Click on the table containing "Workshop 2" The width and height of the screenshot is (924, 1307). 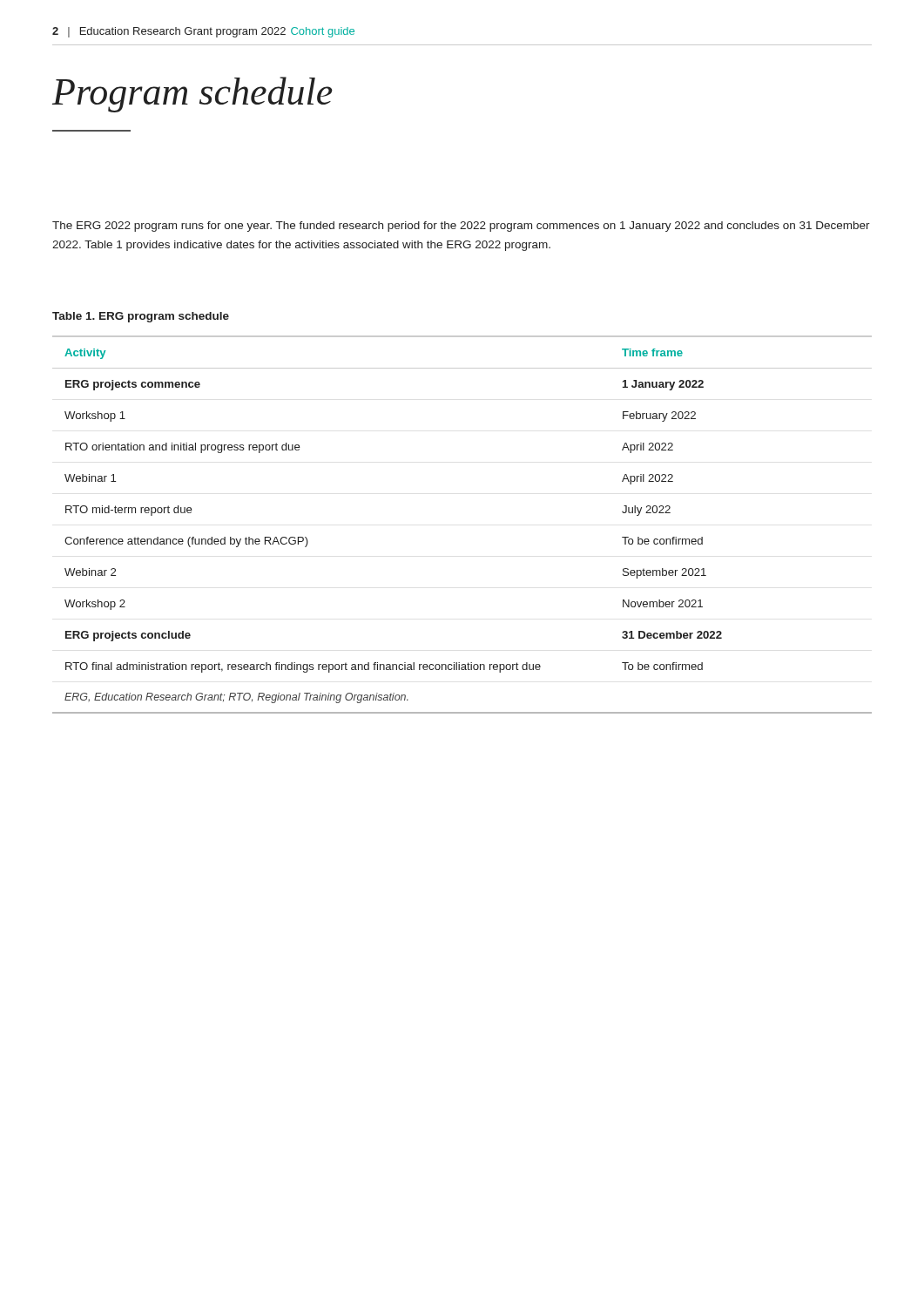[462, 525]
